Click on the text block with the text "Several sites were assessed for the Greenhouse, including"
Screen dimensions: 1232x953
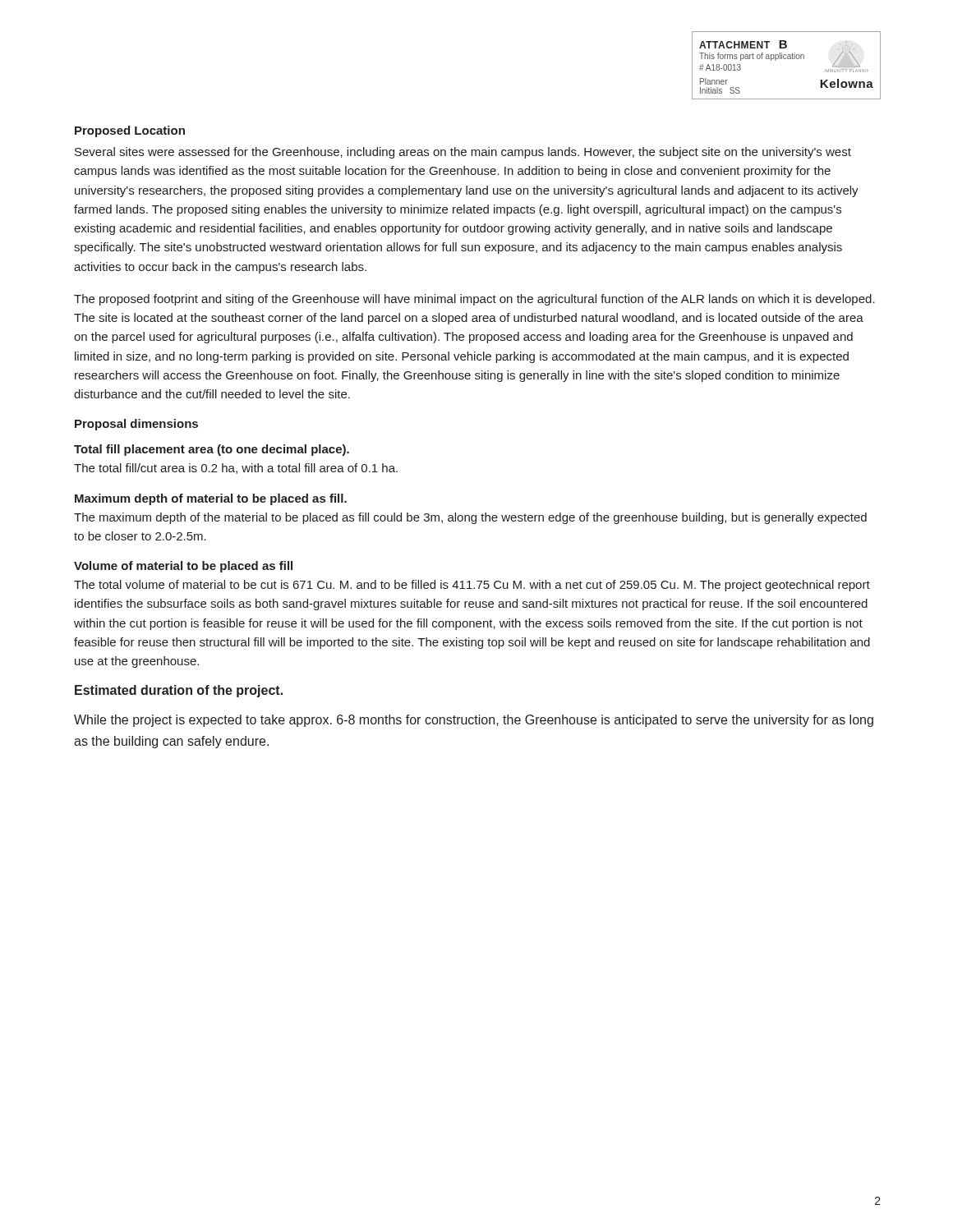coord(466,209)
